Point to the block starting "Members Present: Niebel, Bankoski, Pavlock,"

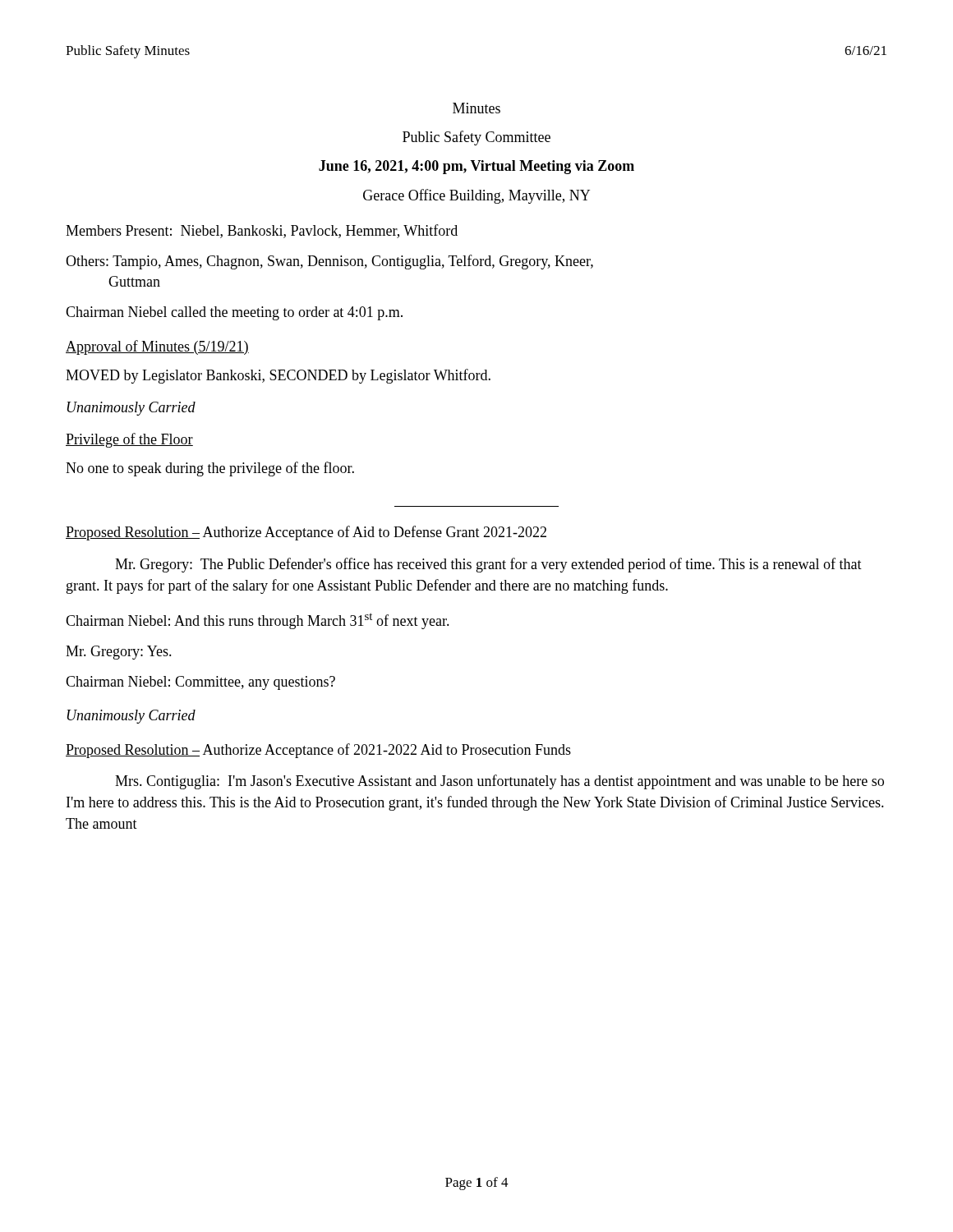coord(262,231)
